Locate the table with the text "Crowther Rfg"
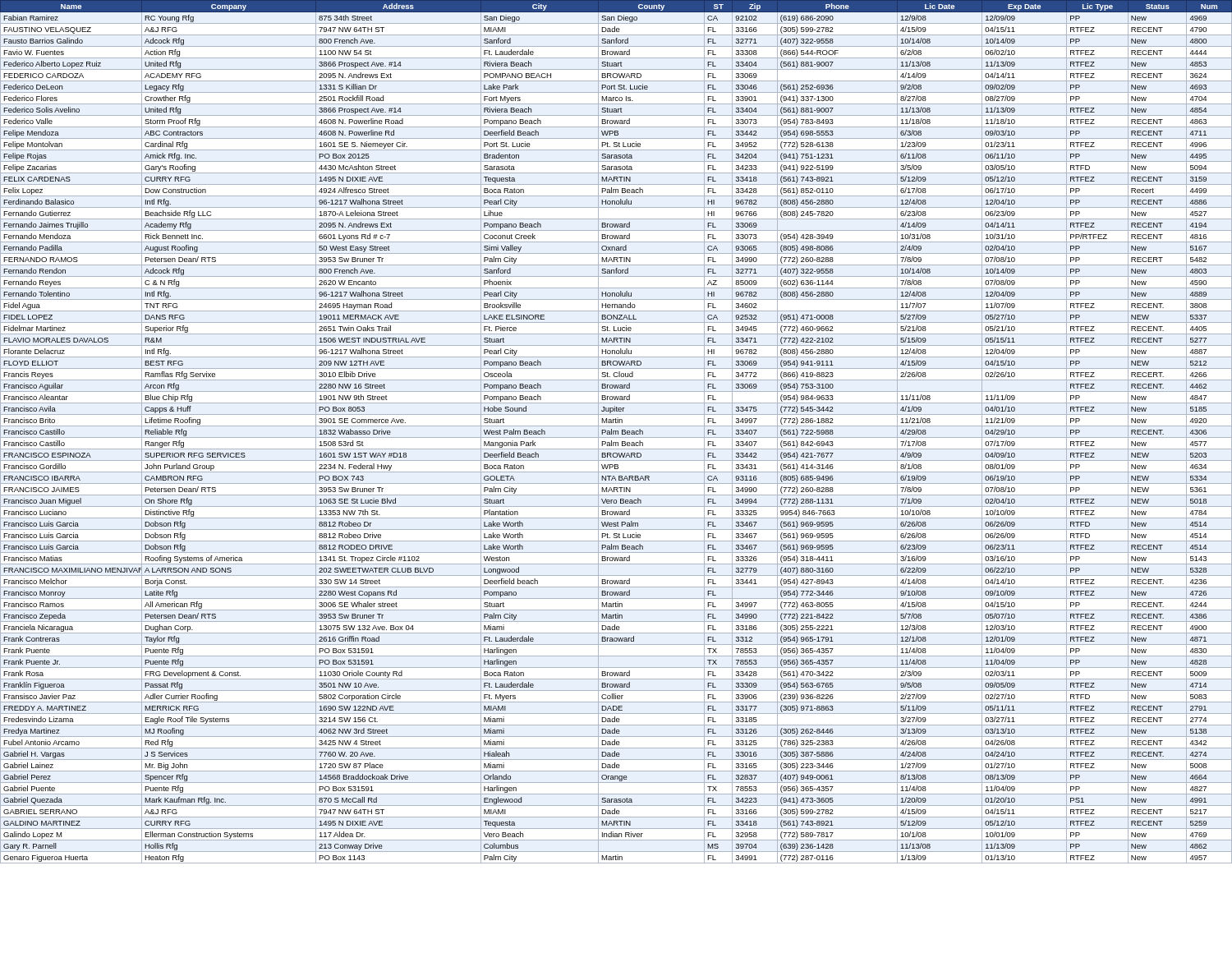Image resolution: width=1232 pixels, height=953 pixels. tap(616, 476)
